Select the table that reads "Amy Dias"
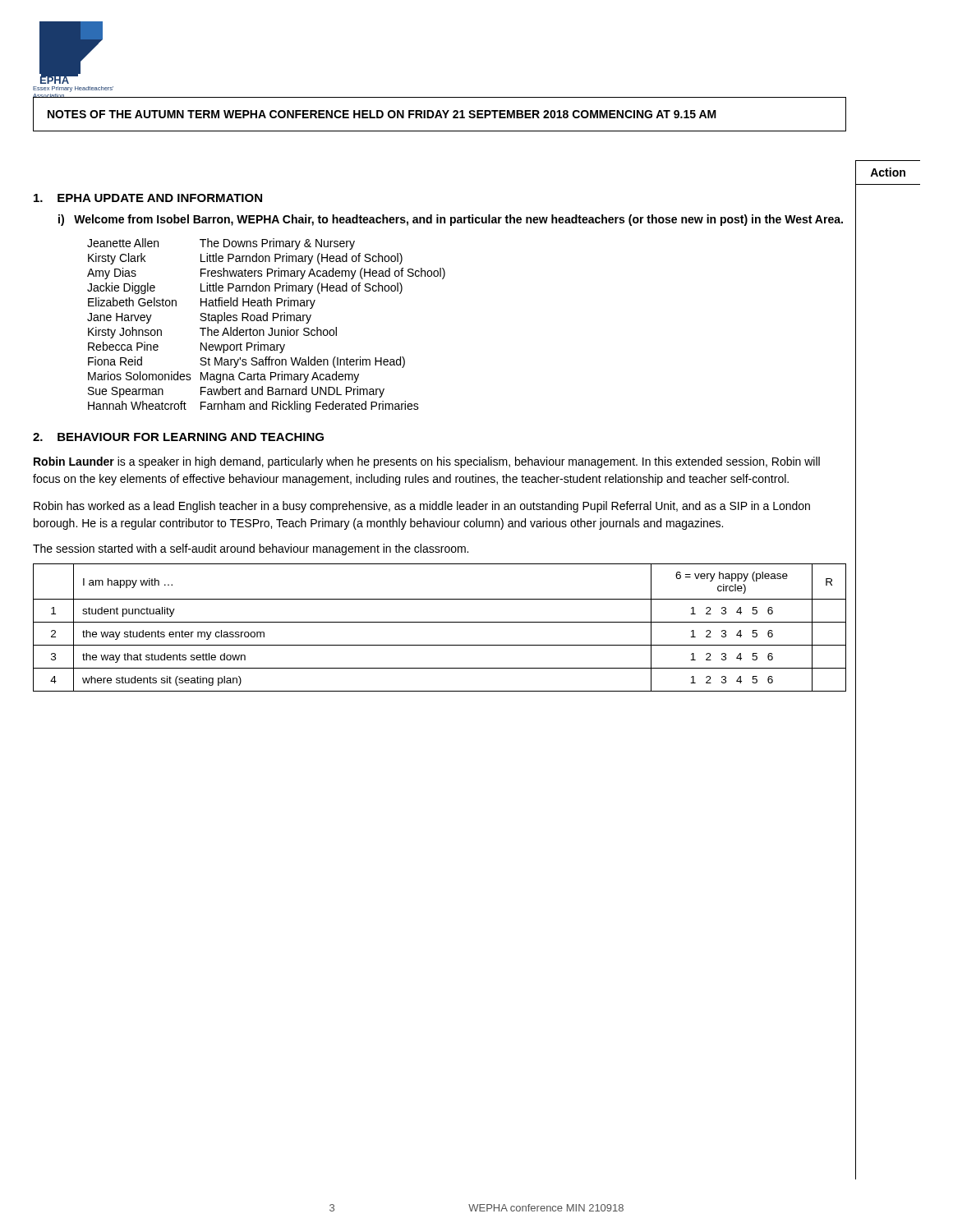The image size is (953, 1232). 460,324
